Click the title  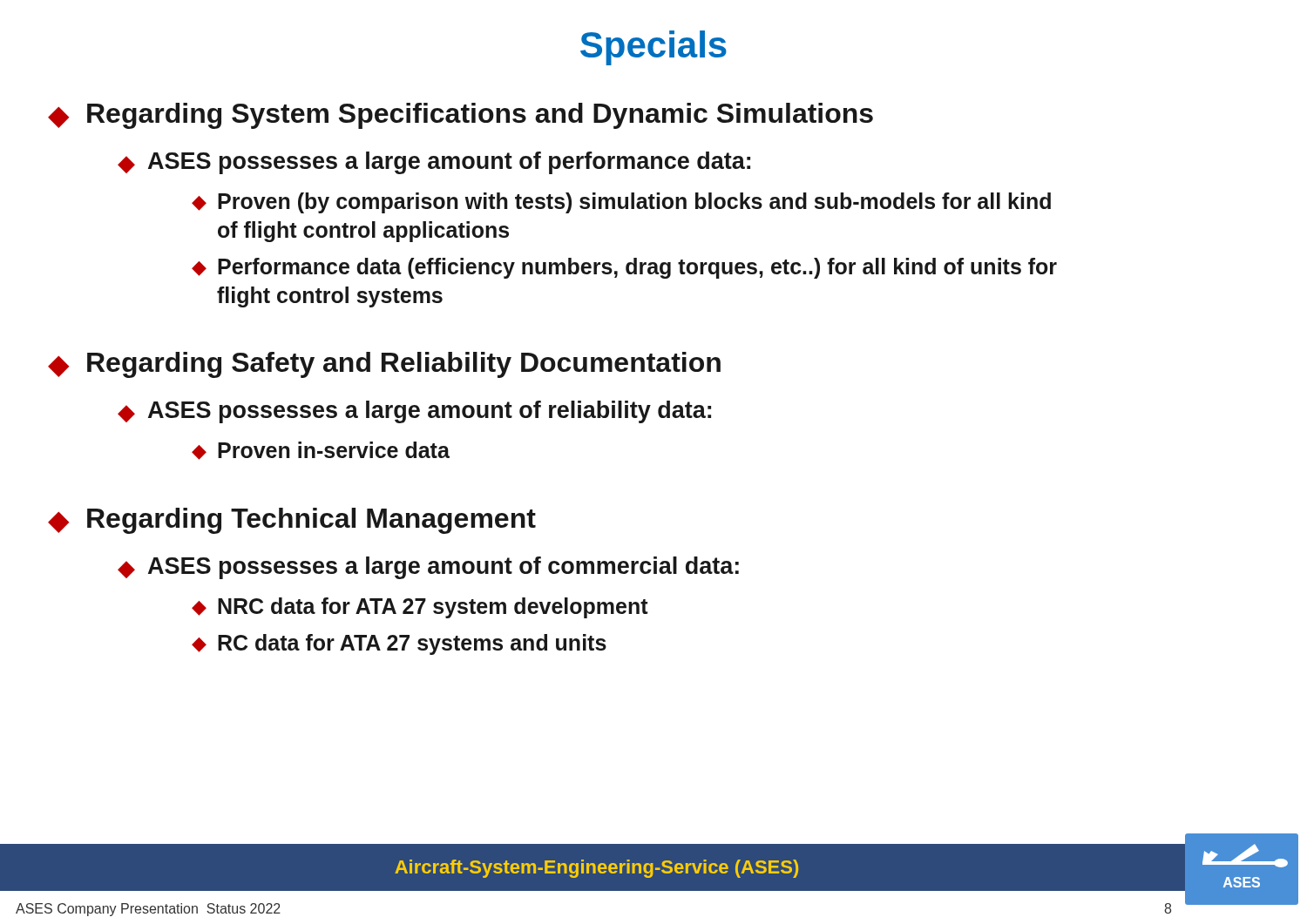pos(654,45)
